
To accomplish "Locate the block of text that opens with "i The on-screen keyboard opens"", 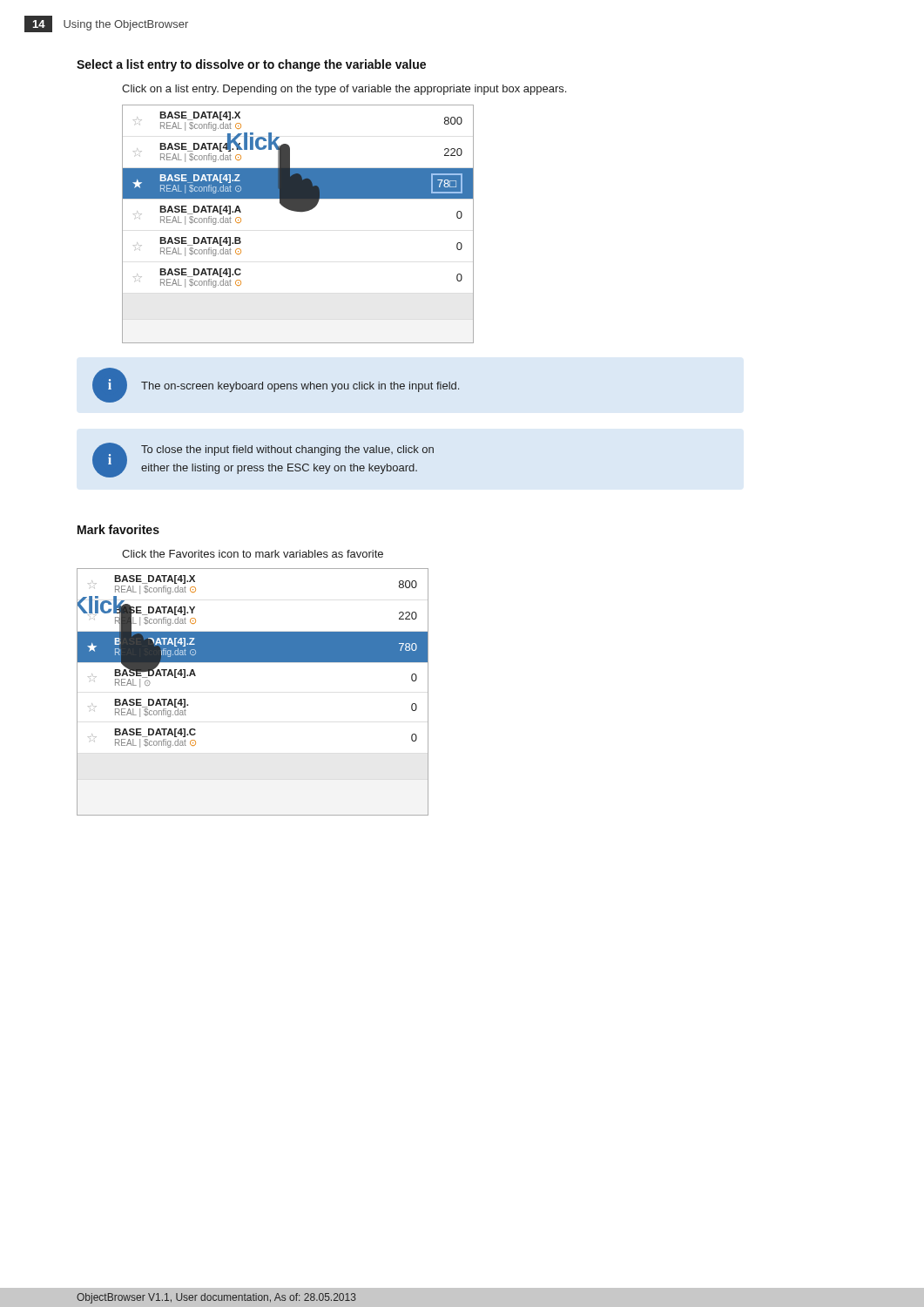I will tap(276, 385).
